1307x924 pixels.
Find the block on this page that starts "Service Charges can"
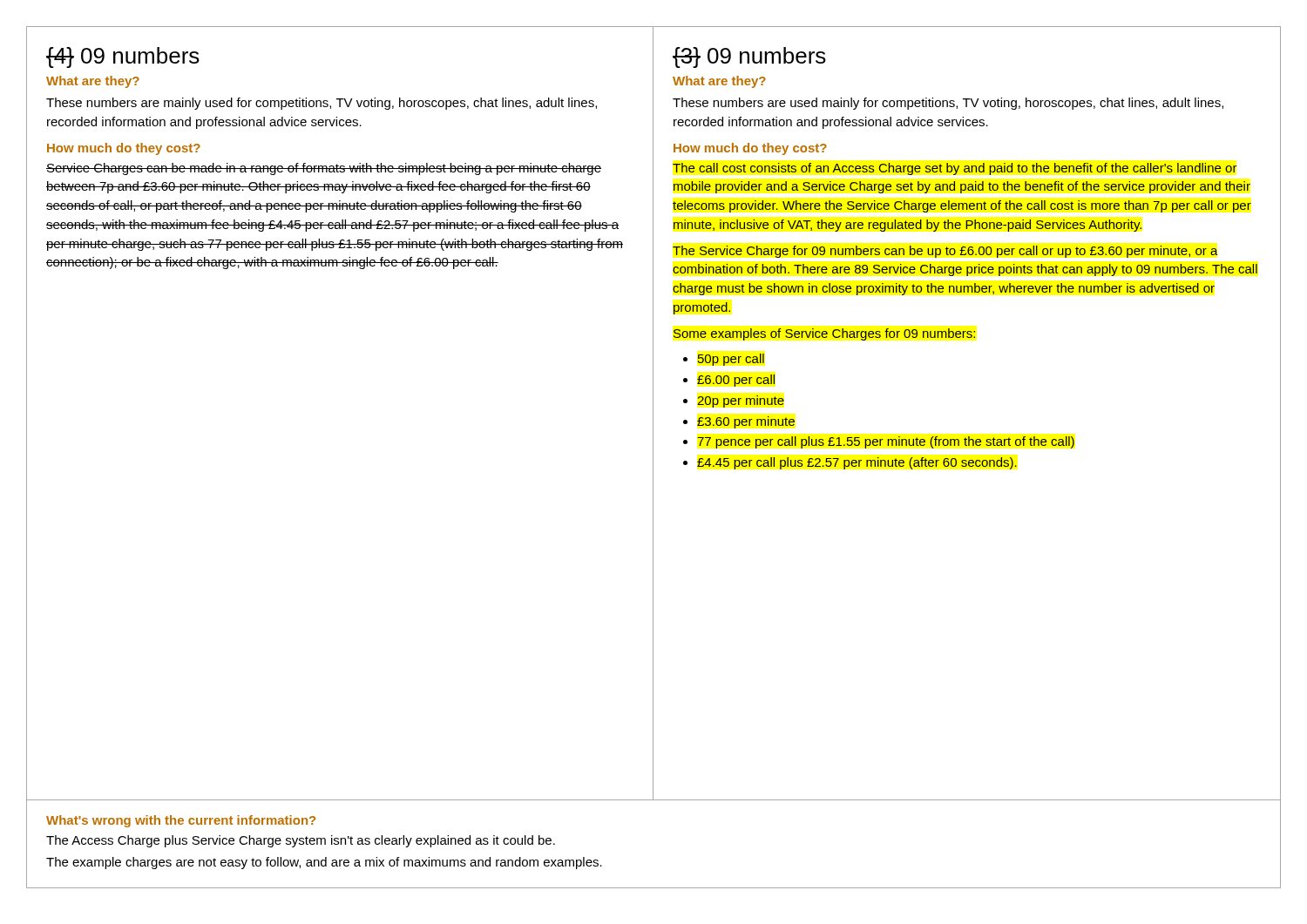340,215
